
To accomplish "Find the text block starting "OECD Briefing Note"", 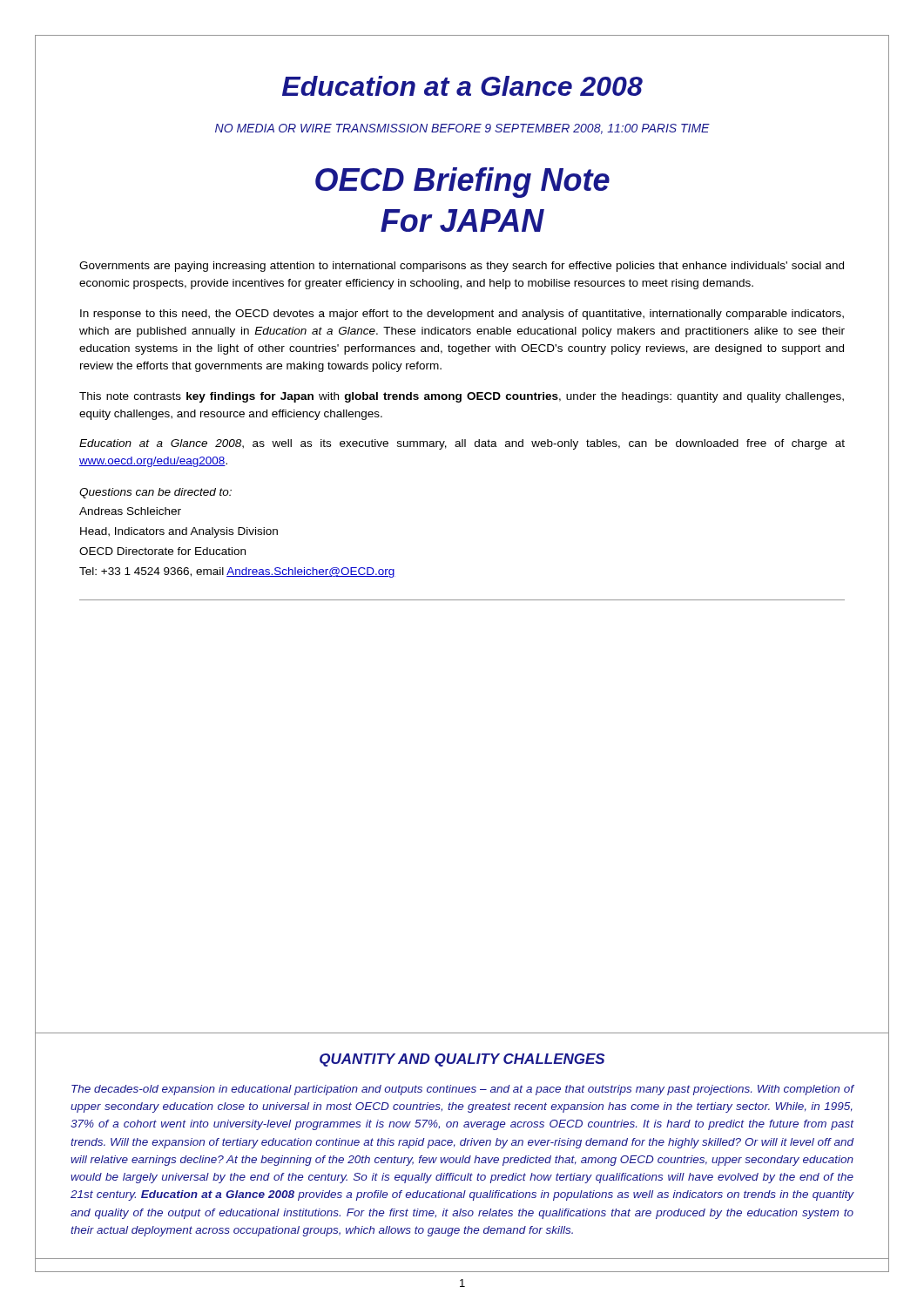I will point(462,180).
